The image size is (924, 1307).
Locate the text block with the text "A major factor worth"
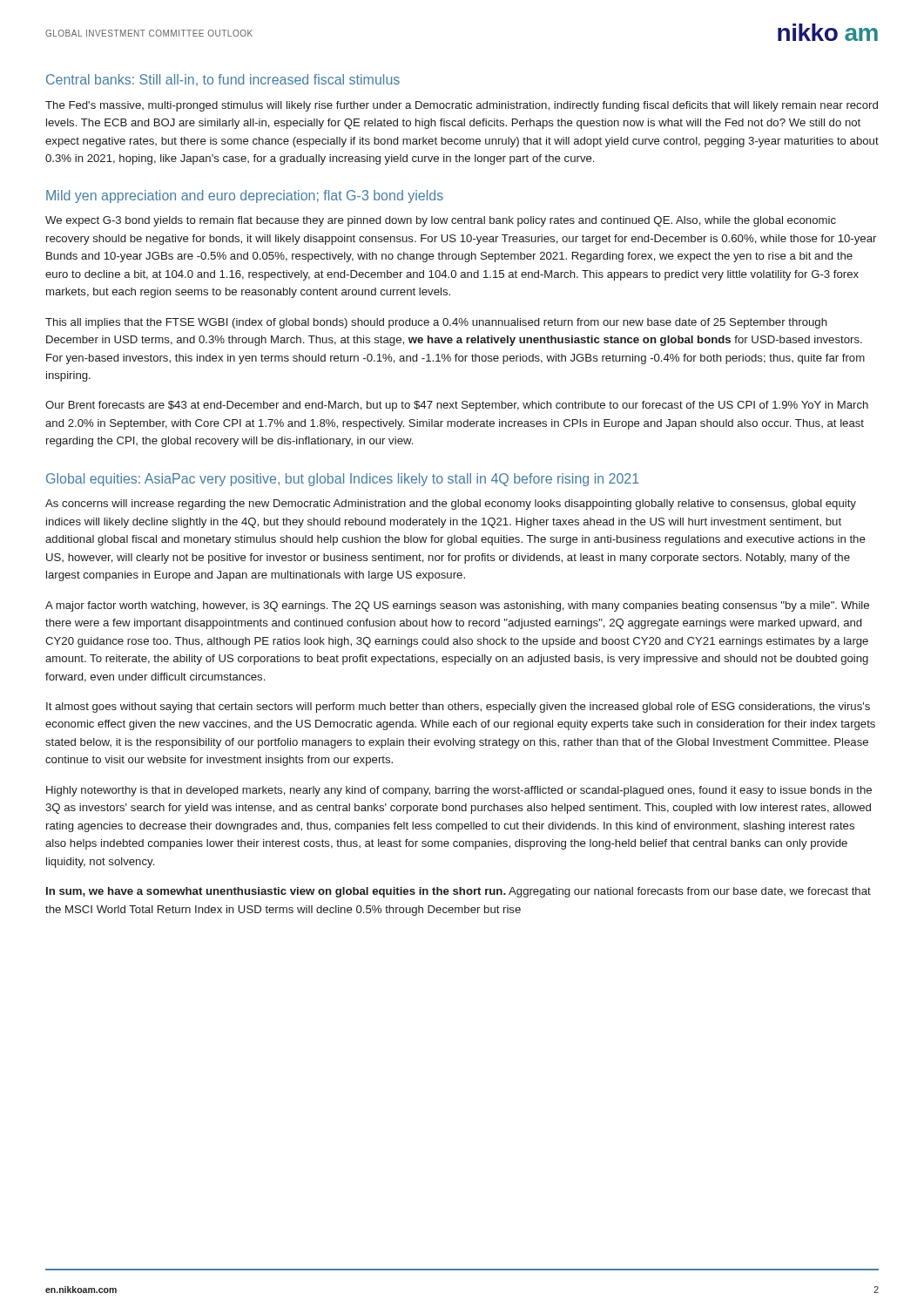[x=457, y=640]
